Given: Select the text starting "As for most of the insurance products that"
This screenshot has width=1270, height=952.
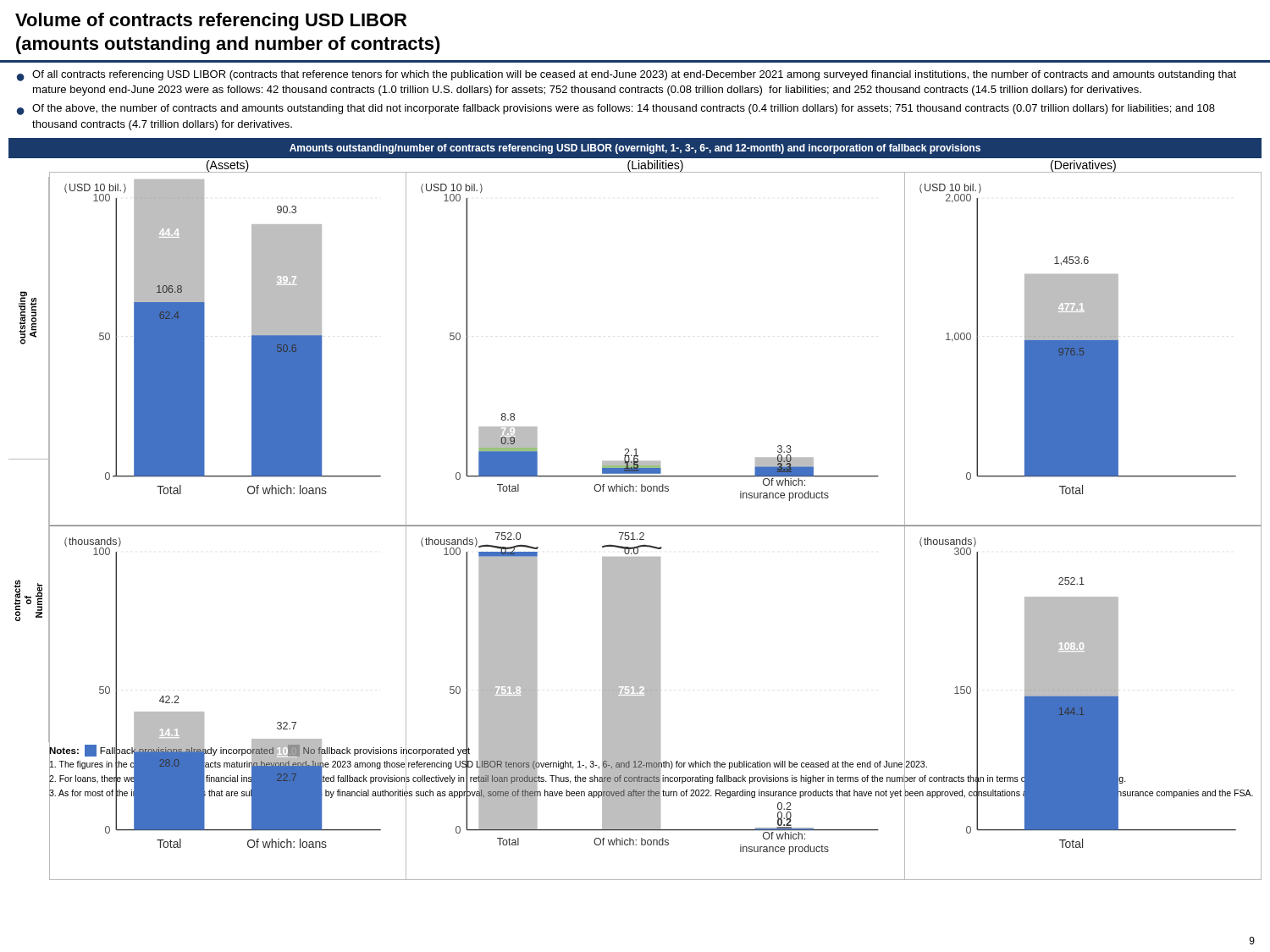Looking at the screenshot, I should click(x=651, y=793).
